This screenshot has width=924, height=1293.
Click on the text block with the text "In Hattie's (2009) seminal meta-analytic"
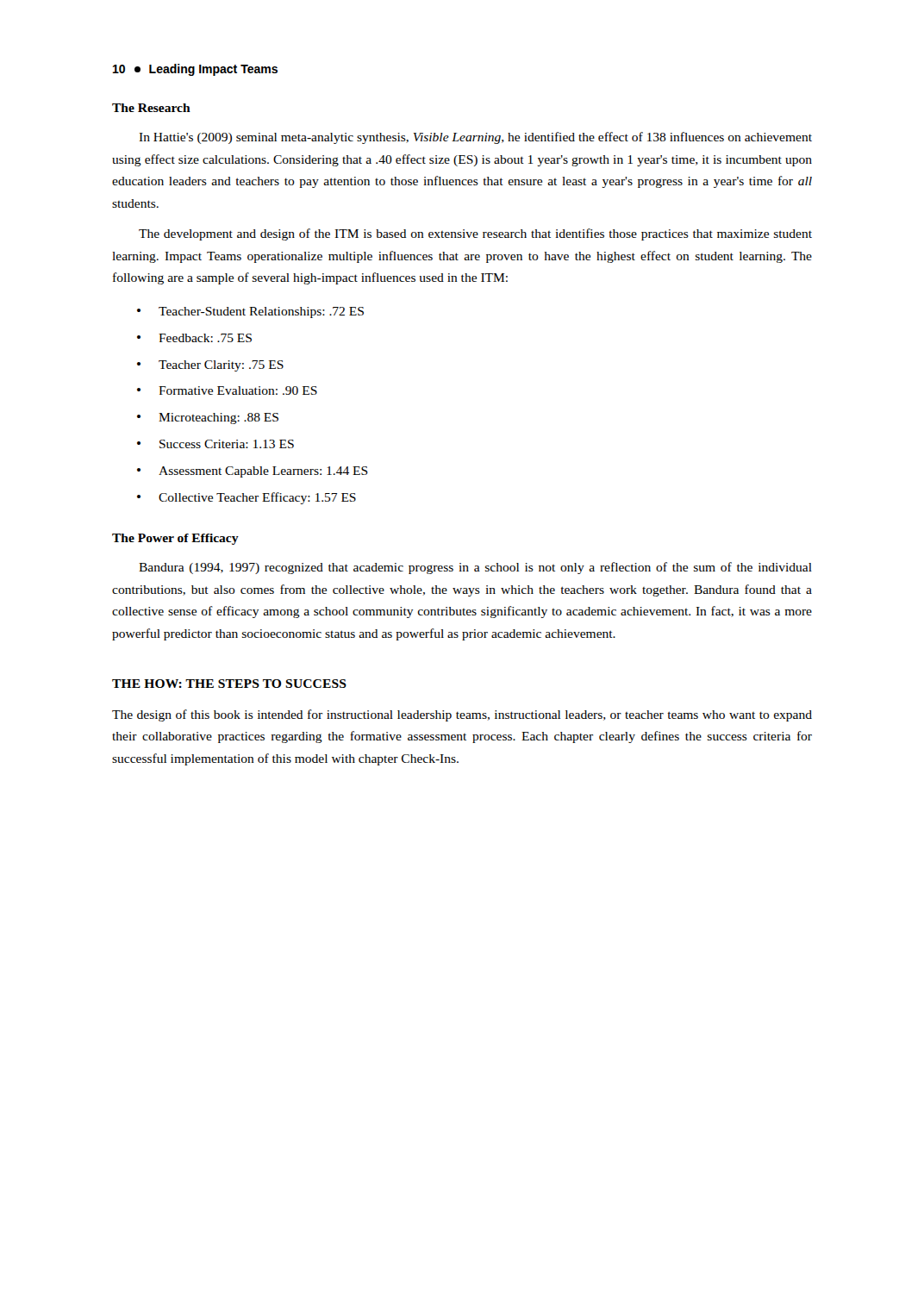[x=462, y=170]
